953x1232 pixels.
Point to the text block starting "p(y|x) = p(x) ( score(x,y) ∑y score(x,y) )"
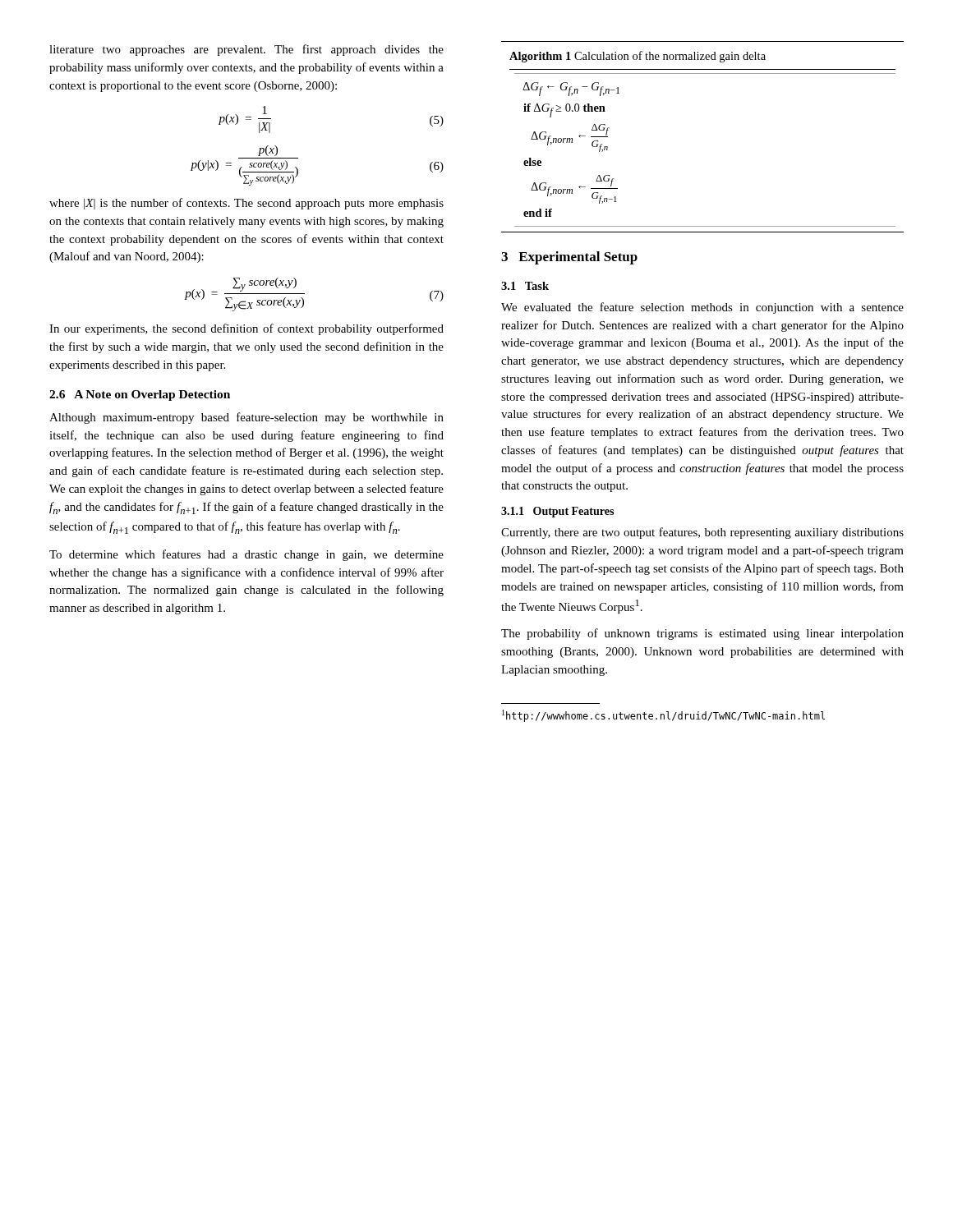pos(246,164)
